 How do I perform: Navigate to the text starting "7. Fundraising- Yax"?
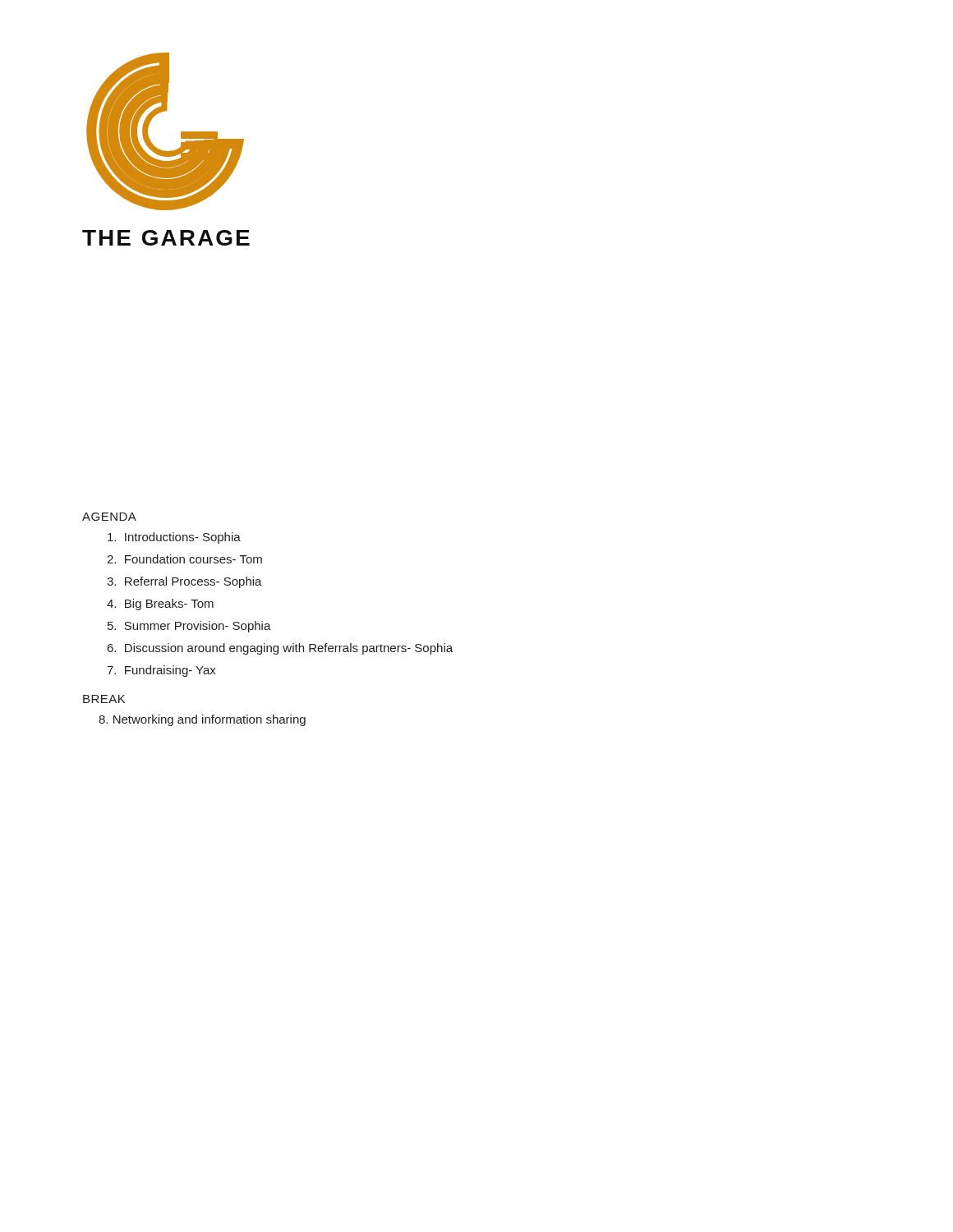161,670
